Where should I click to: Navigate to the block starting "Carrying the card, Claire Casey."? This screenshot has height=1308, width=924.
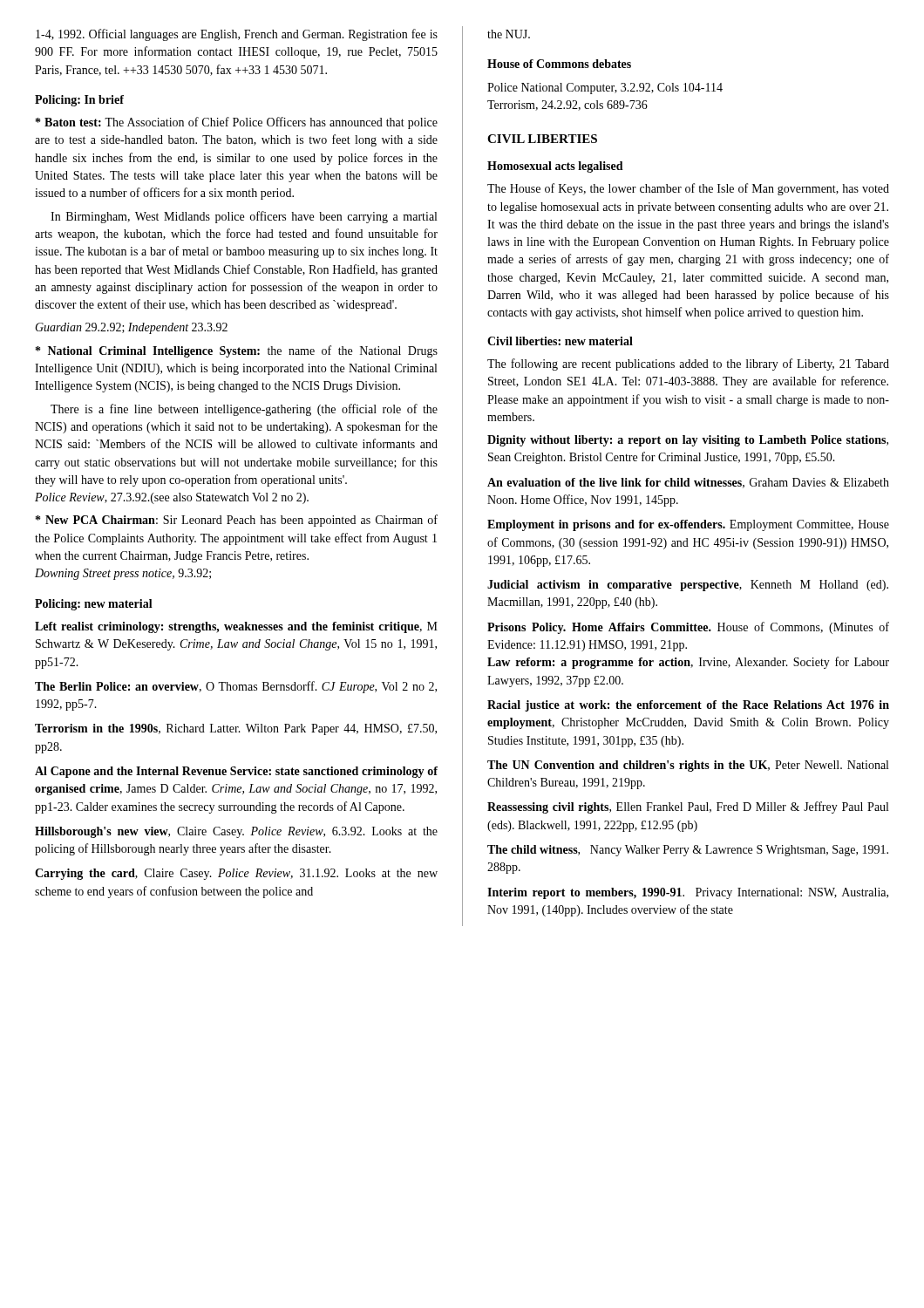pos(236,883)
